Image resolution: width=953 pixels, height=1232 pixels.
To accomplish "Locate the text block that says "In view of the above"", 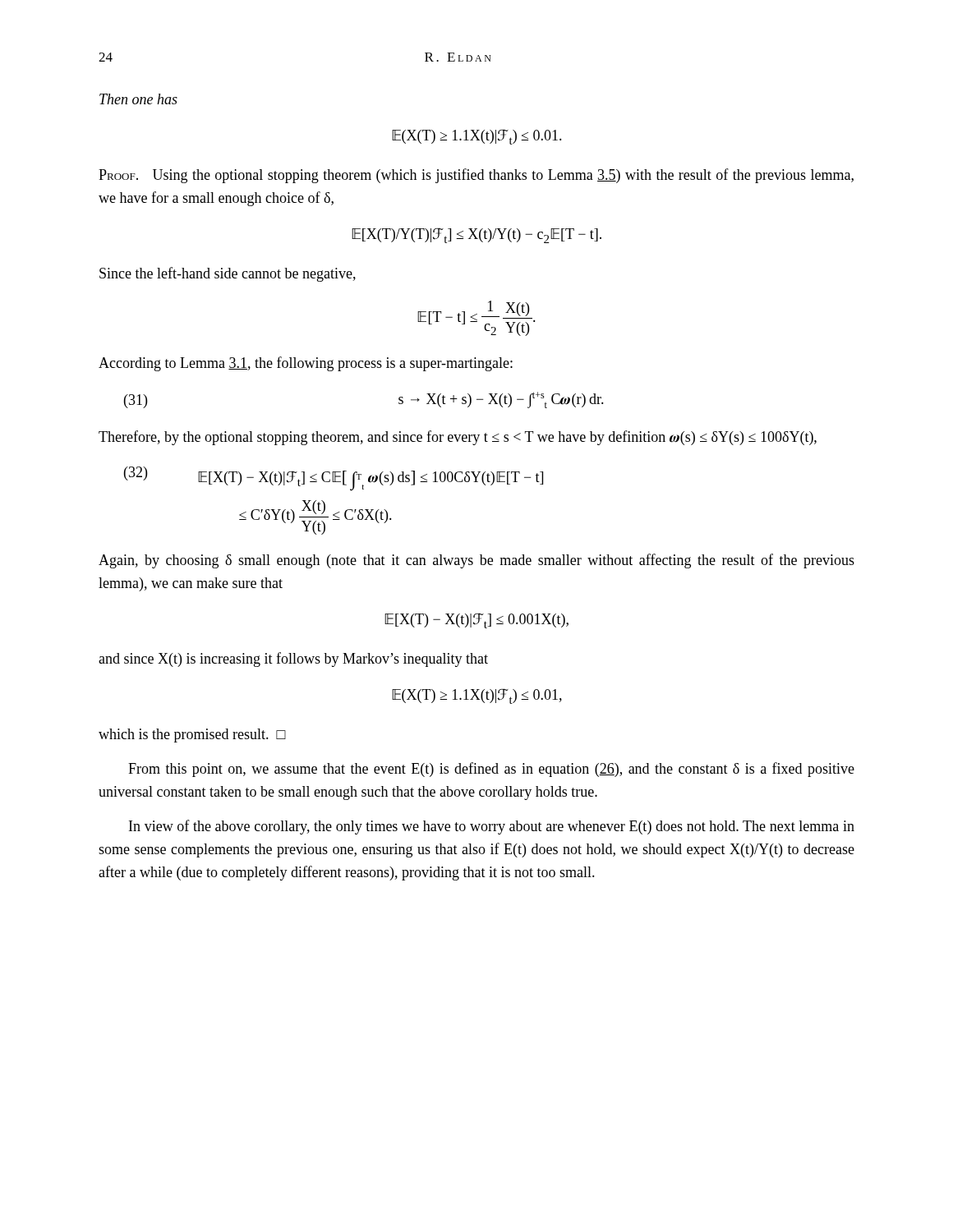I will (x=476, y=850).
